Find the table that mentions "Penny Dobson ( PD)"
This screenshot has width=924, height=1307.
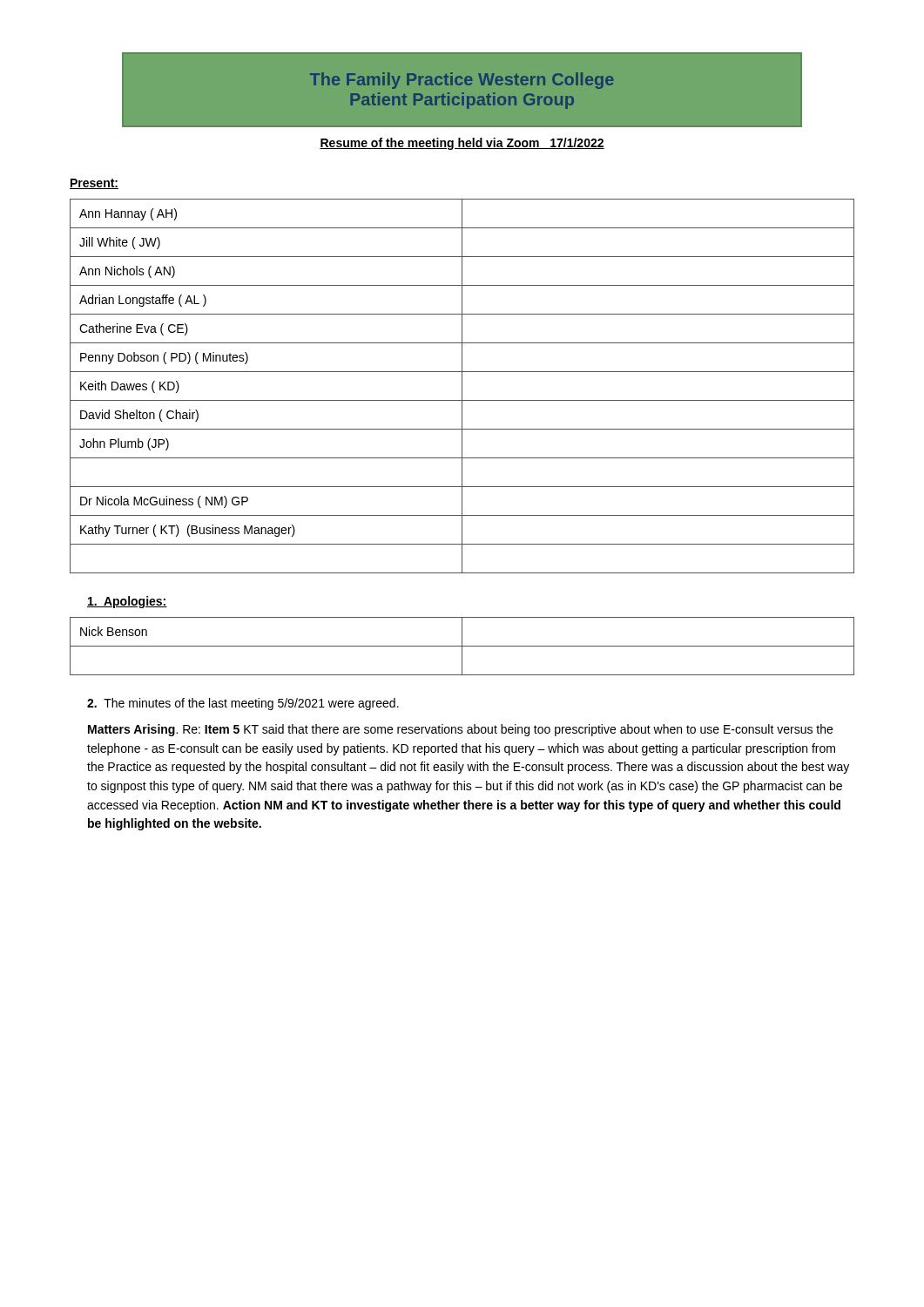[x=462, y=386]
